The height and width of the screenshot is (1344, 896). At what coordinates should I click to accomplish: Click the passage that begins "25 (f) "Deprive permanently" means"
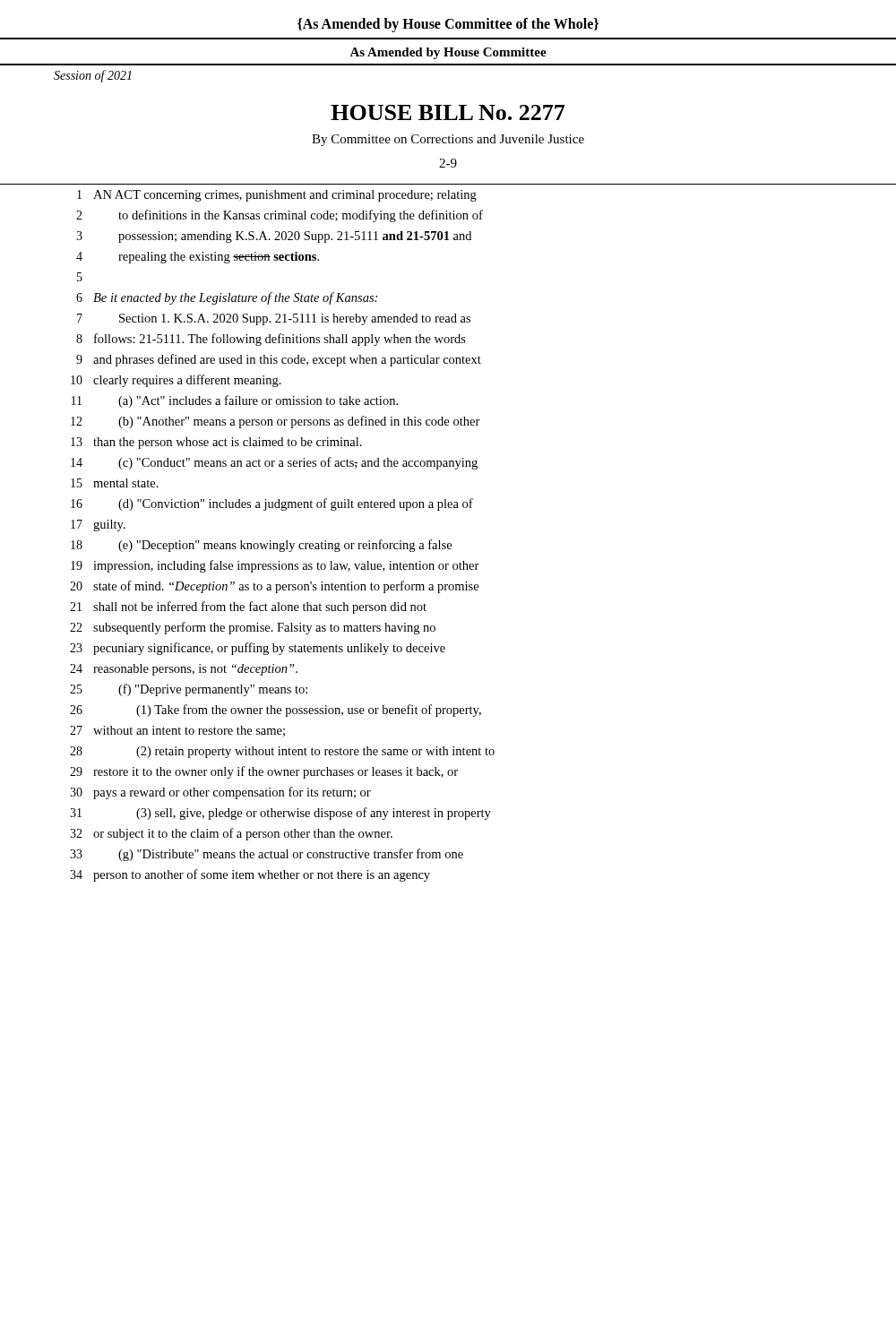coord(189,690)
